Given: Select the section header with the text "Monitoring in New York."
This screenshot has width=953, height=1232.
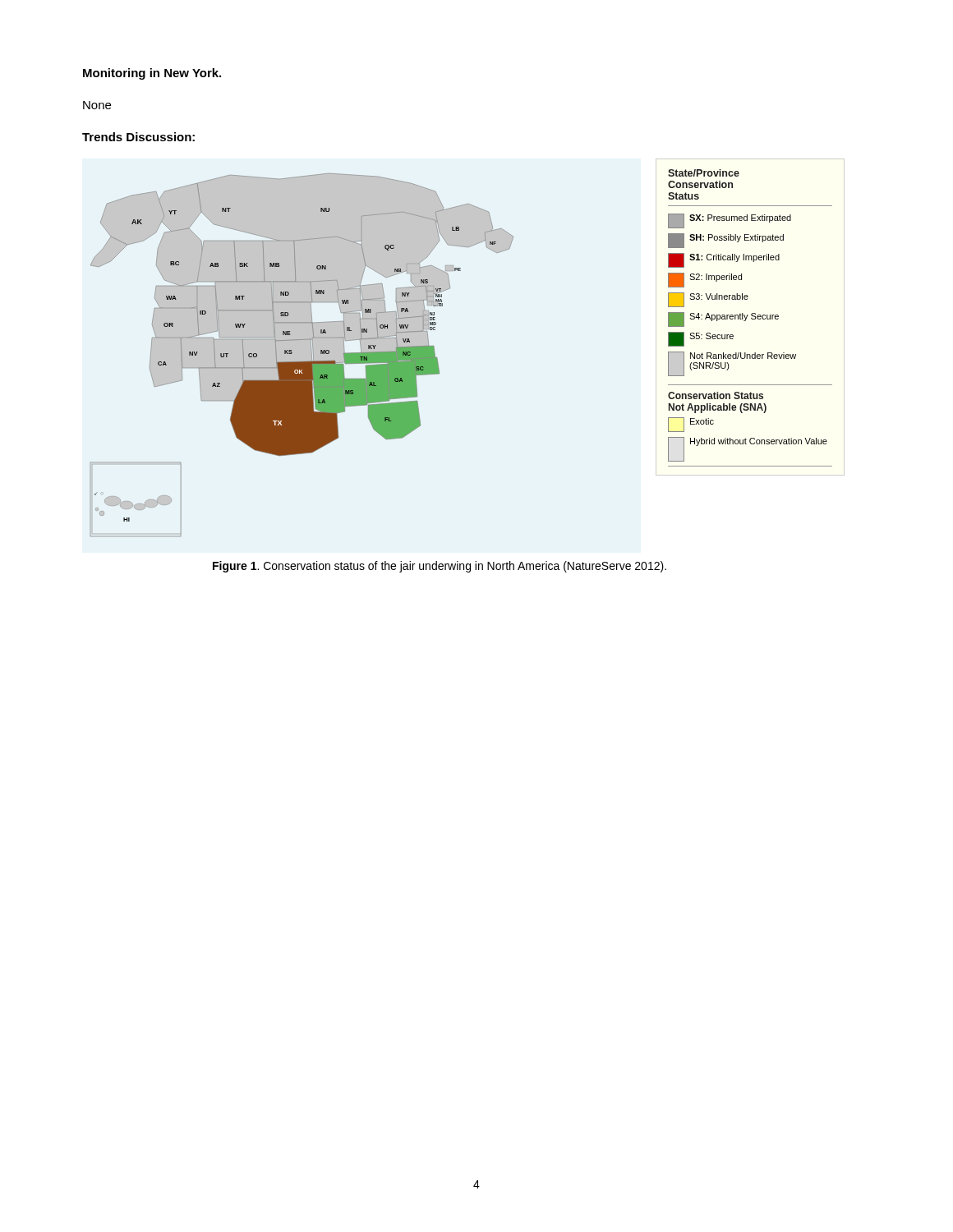Looking at the screenshot, I should coord(152,73).
